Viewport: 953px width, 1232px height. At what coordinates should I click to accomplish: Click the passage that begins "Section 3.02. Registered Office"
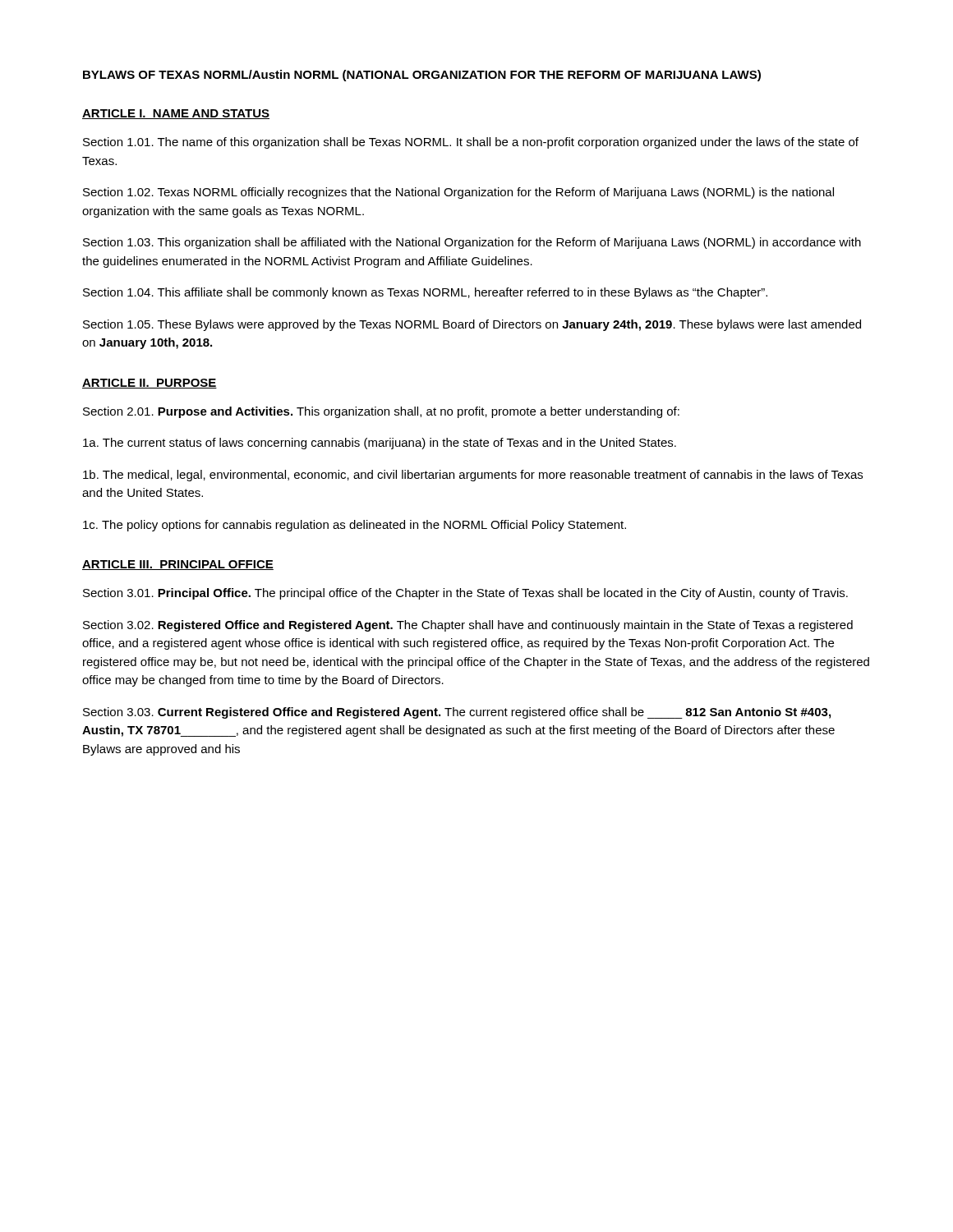476,652
